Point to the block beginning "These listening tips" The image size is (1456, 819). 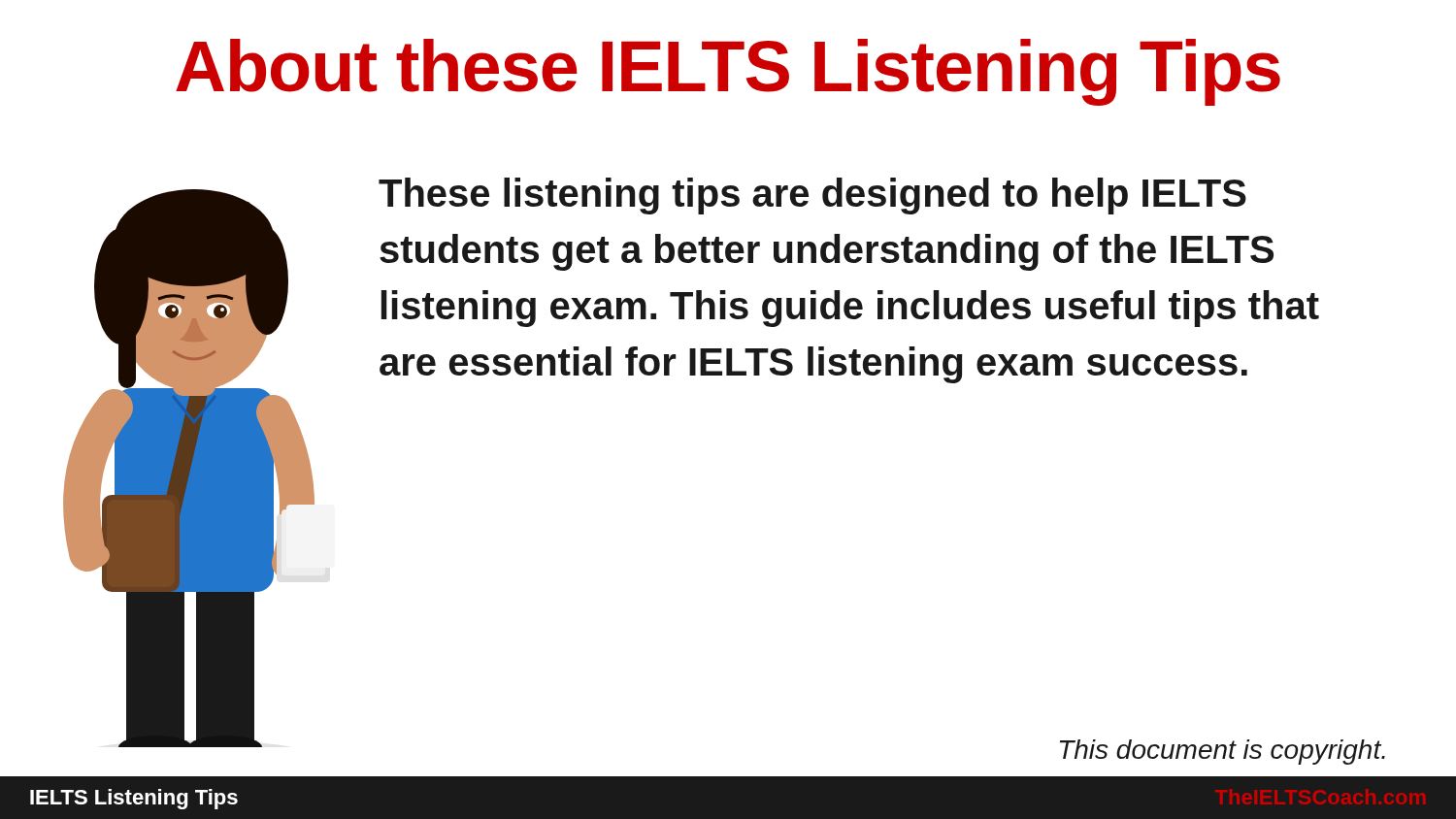coord(849,278)
